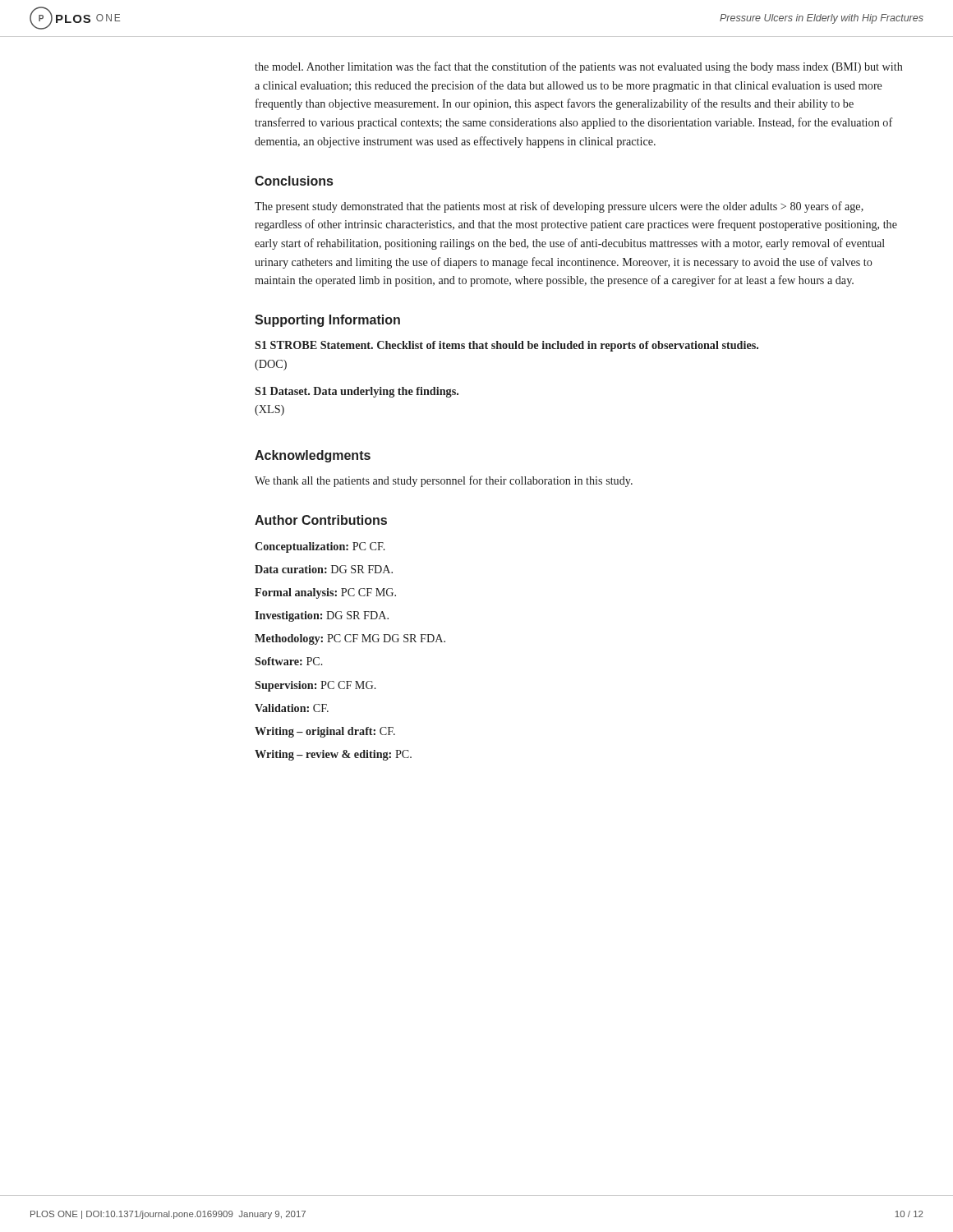This screenshot has height=1232, width=953.
Task: Point to the text starting "Software: PC."
Action: [289, 662]
